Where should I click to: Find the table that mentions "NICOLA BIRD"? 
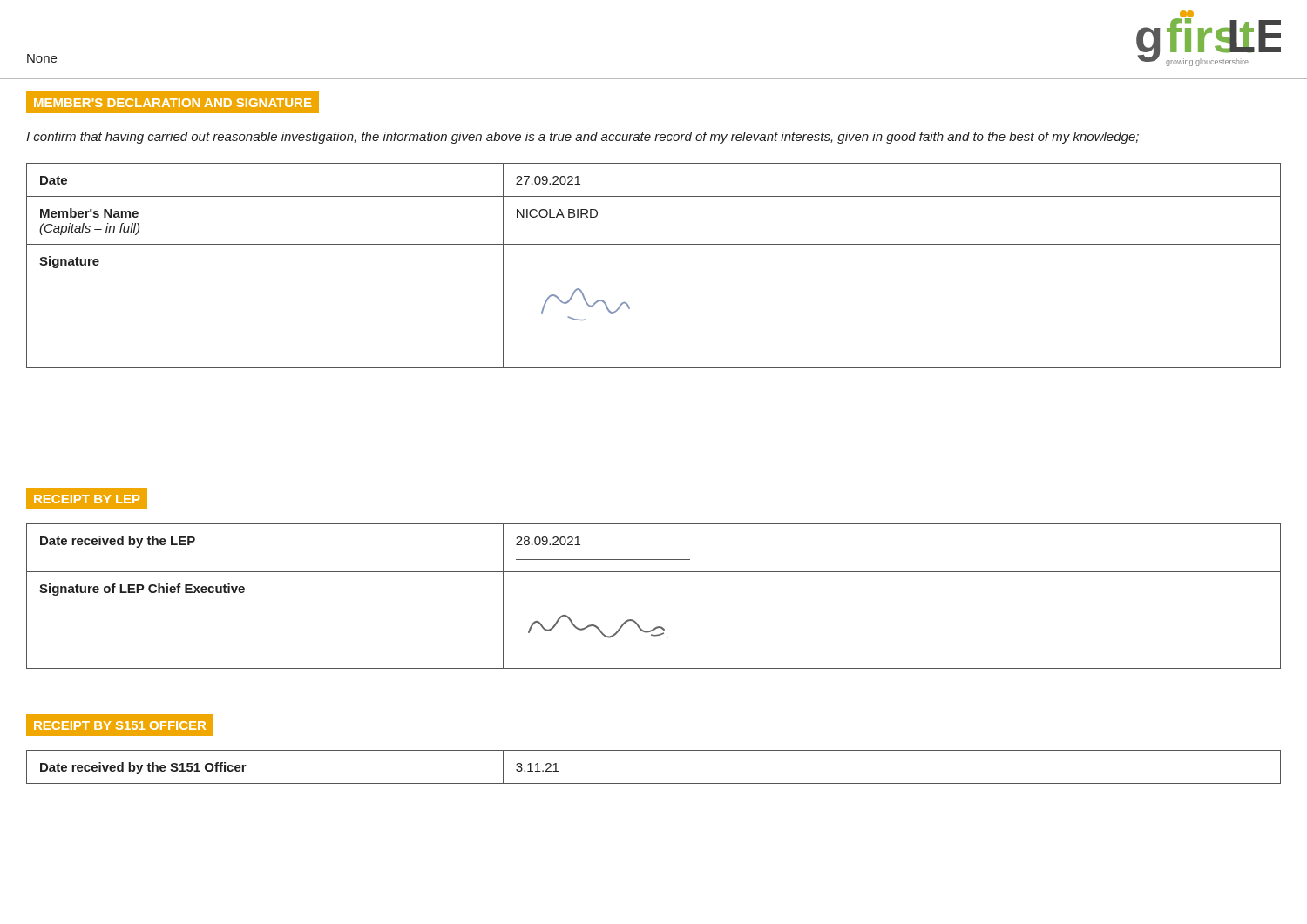(x=654, y=265)
